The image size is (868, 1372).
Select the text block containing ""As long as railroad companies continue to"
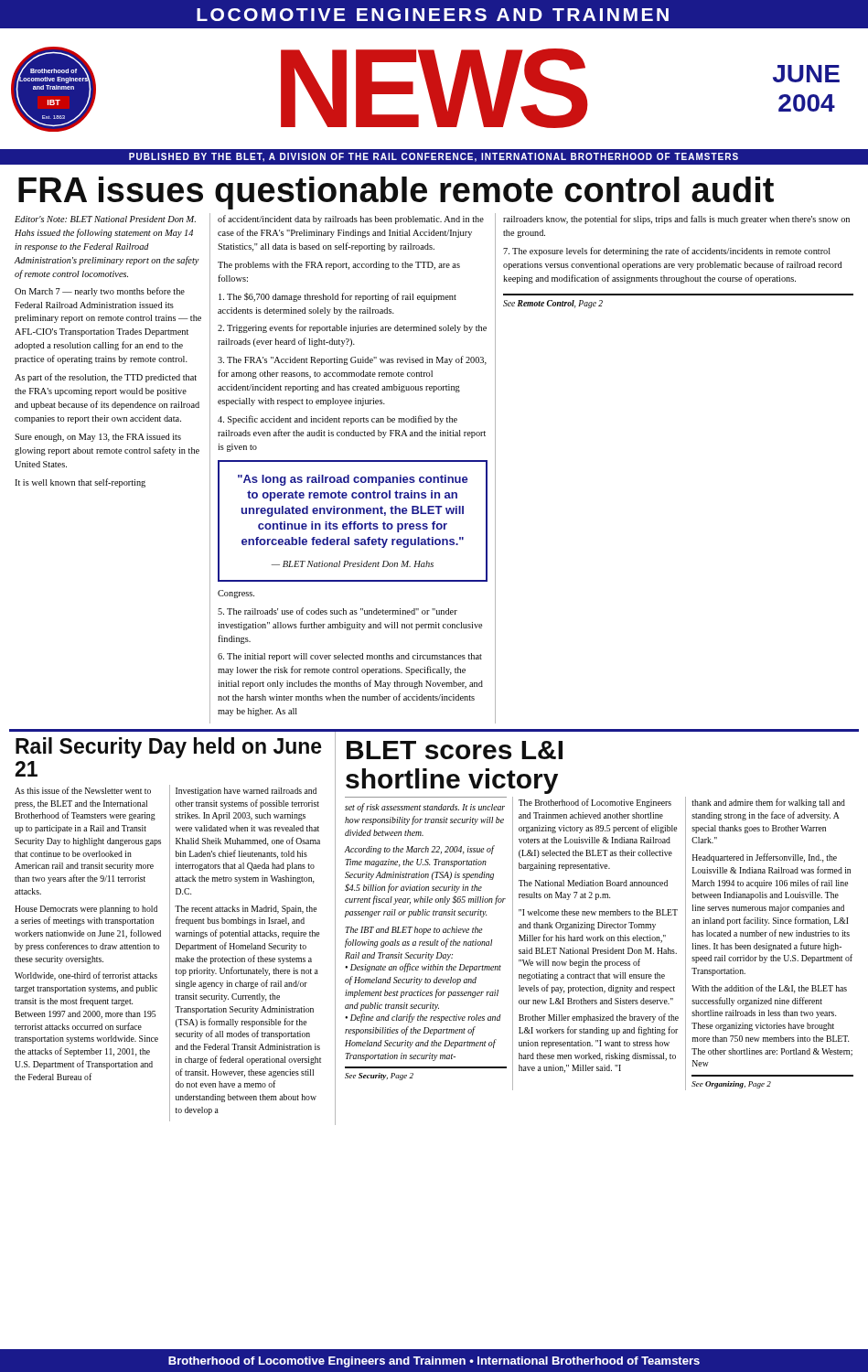353,521
